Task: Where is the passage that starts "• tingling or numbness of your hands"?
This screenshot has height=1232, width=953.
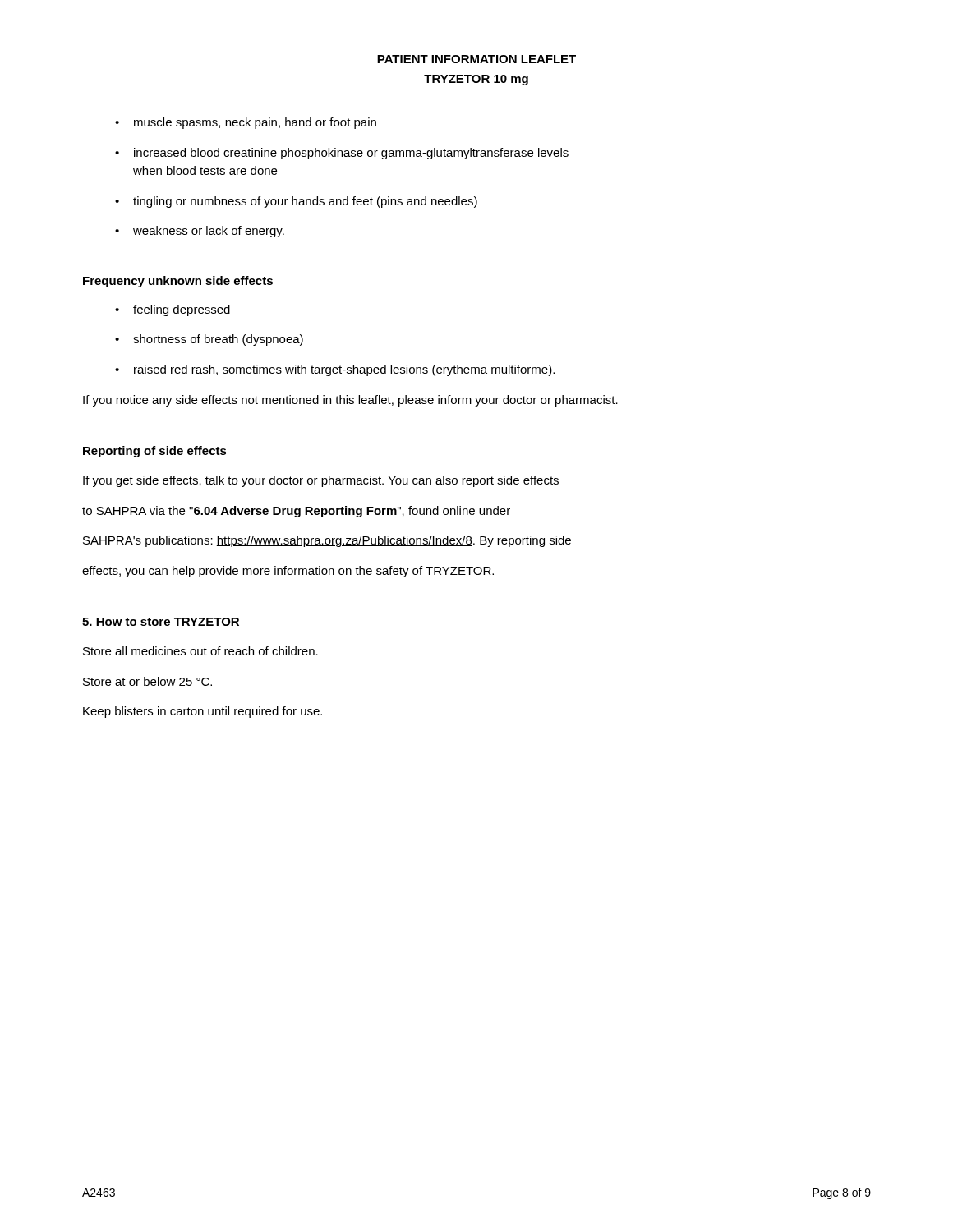Action: (296, 201)
